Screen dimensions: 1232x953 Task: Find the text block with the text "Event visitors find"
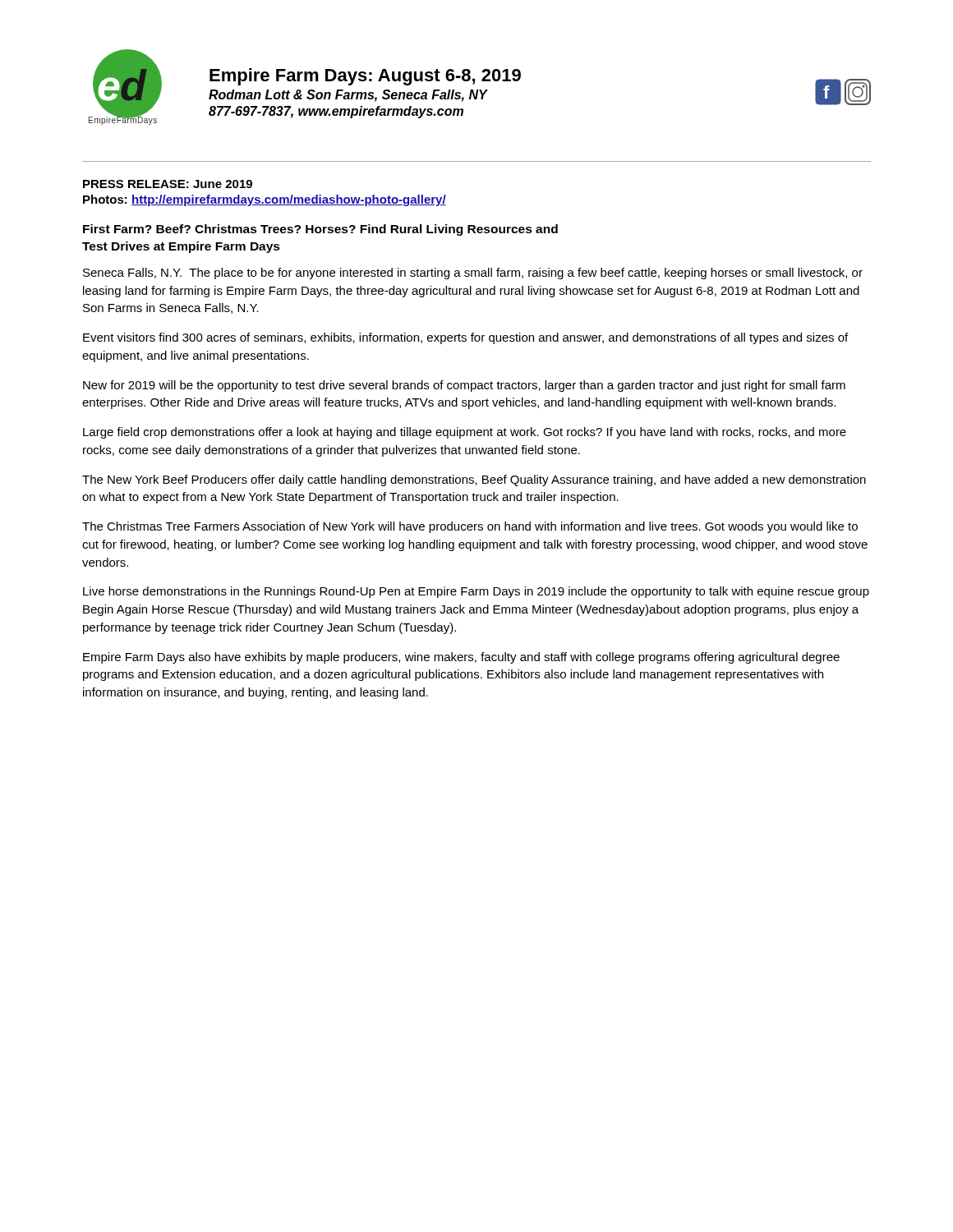(x=465, y=346)
